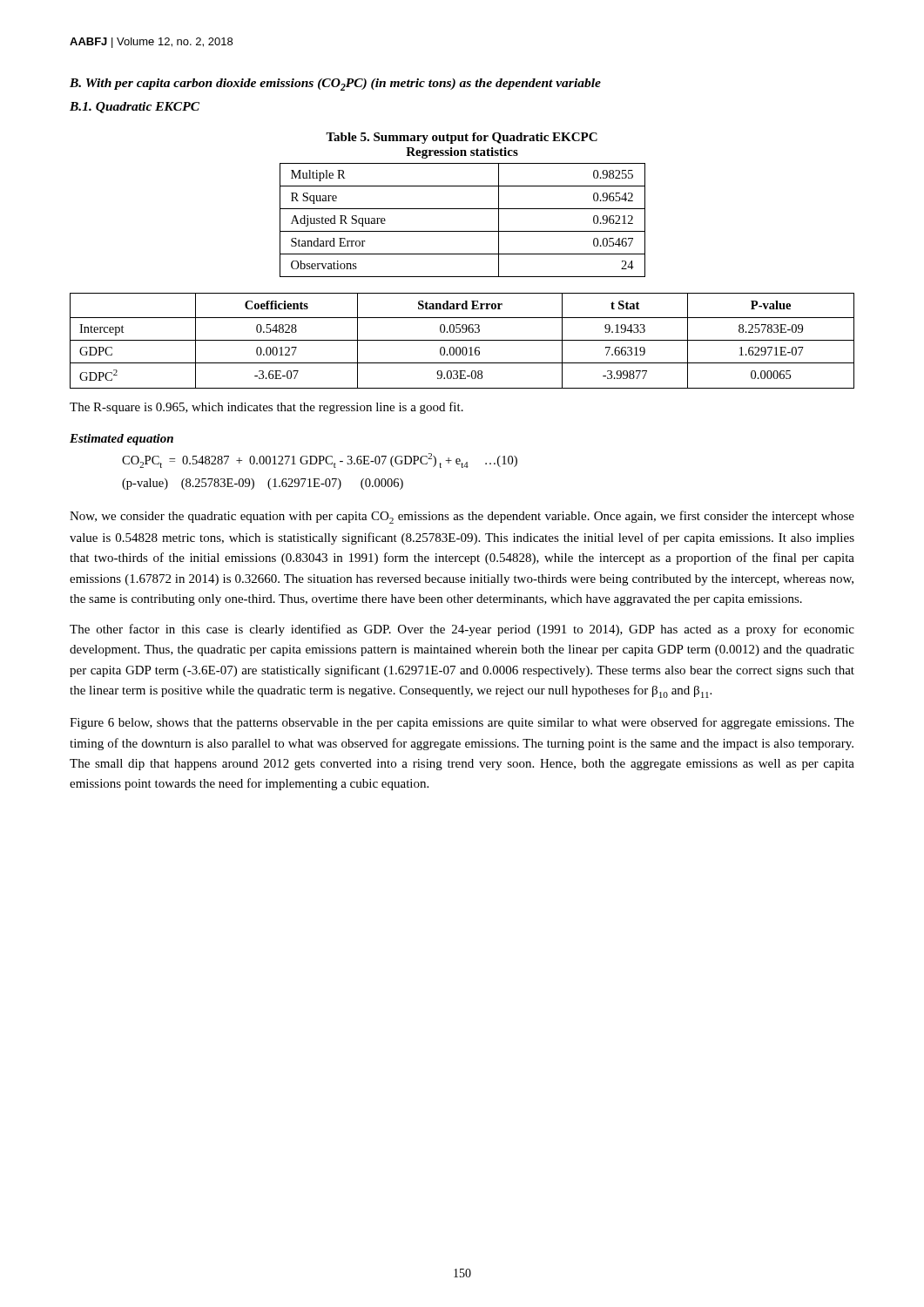Point to the block beginning "The R-square is 0.965, which indicates"

[267, 407]
